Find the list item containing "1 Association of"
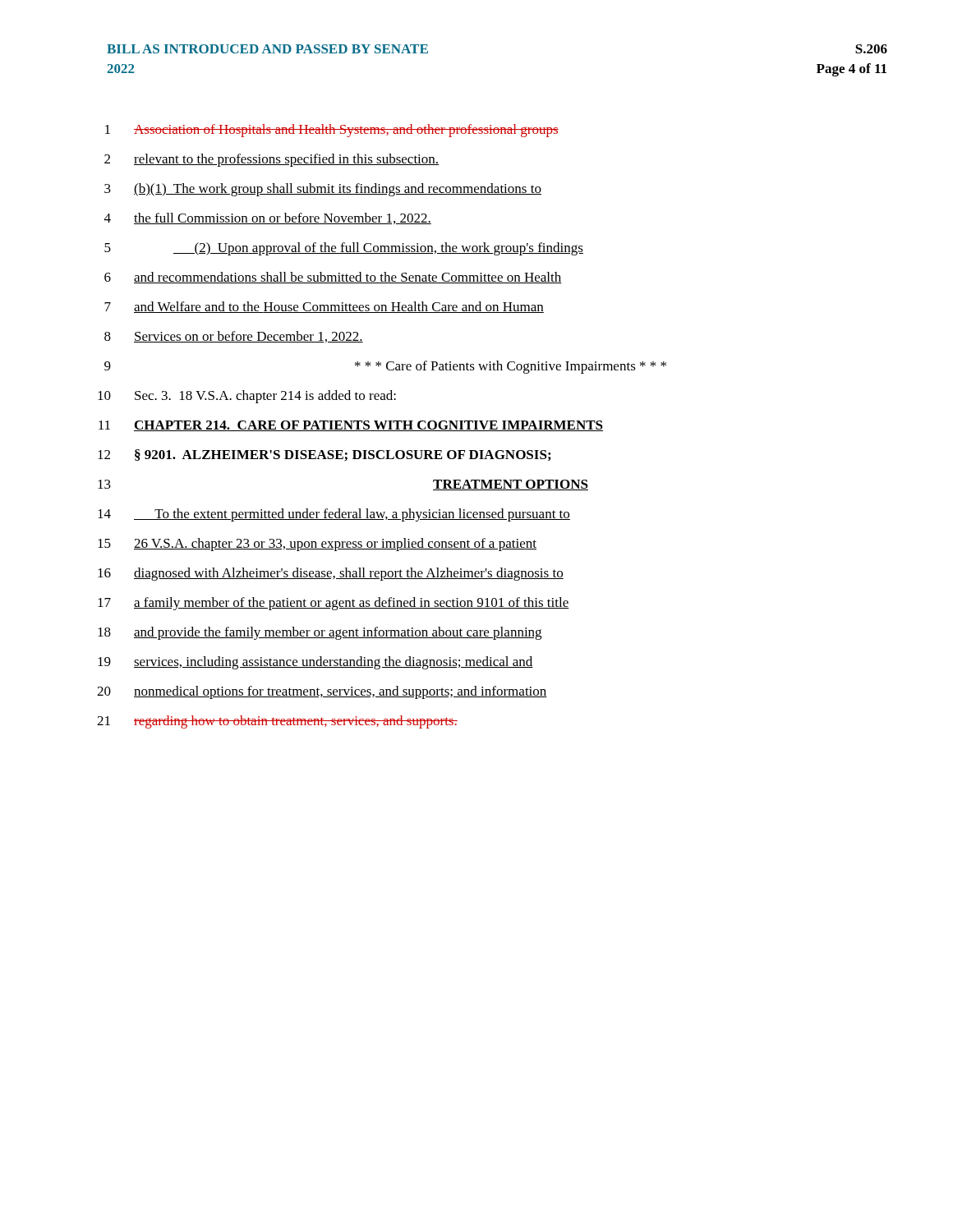953x1232 pixels. point(476,130)
